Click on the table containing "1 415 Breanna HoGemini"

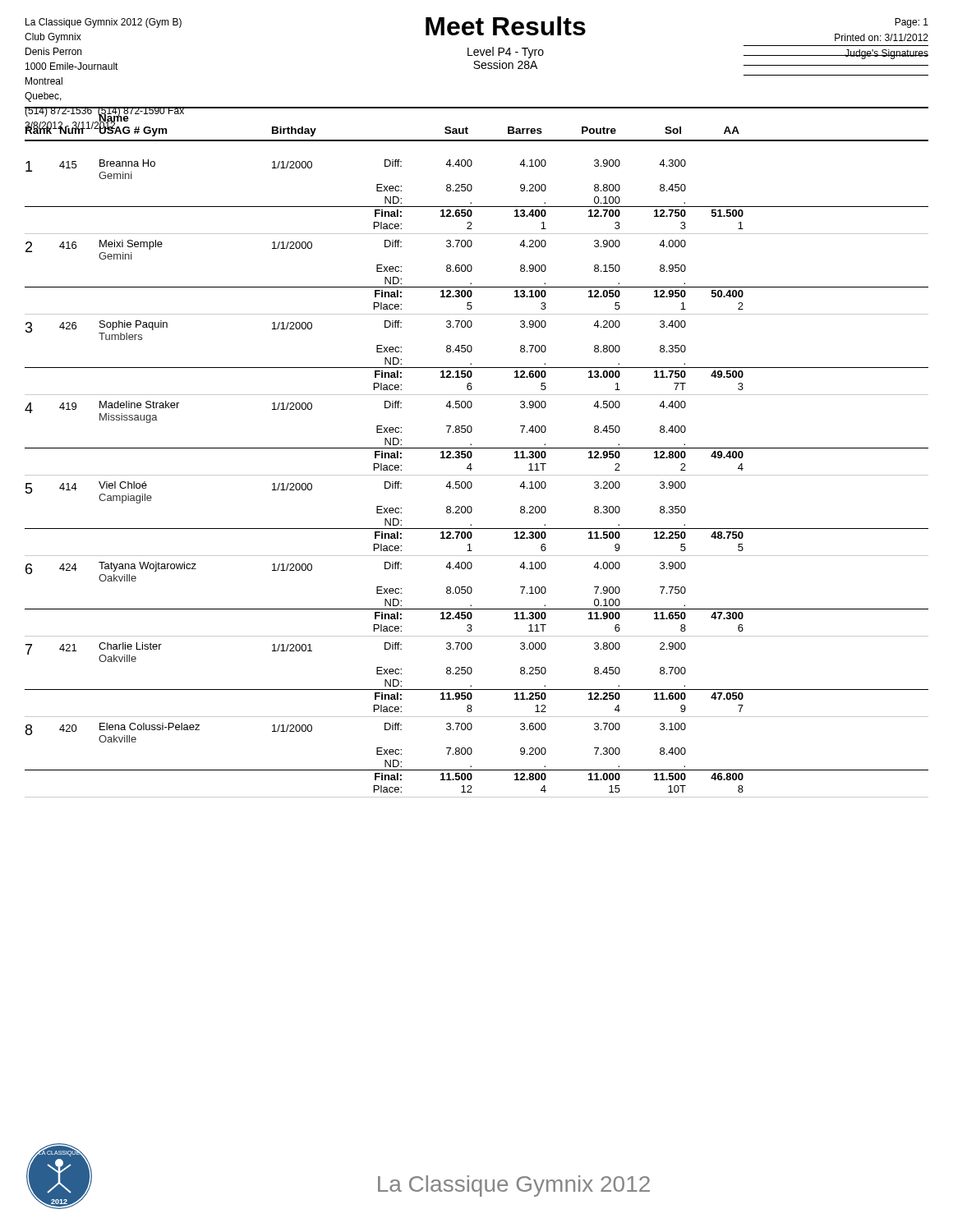(x=476, y=476)
